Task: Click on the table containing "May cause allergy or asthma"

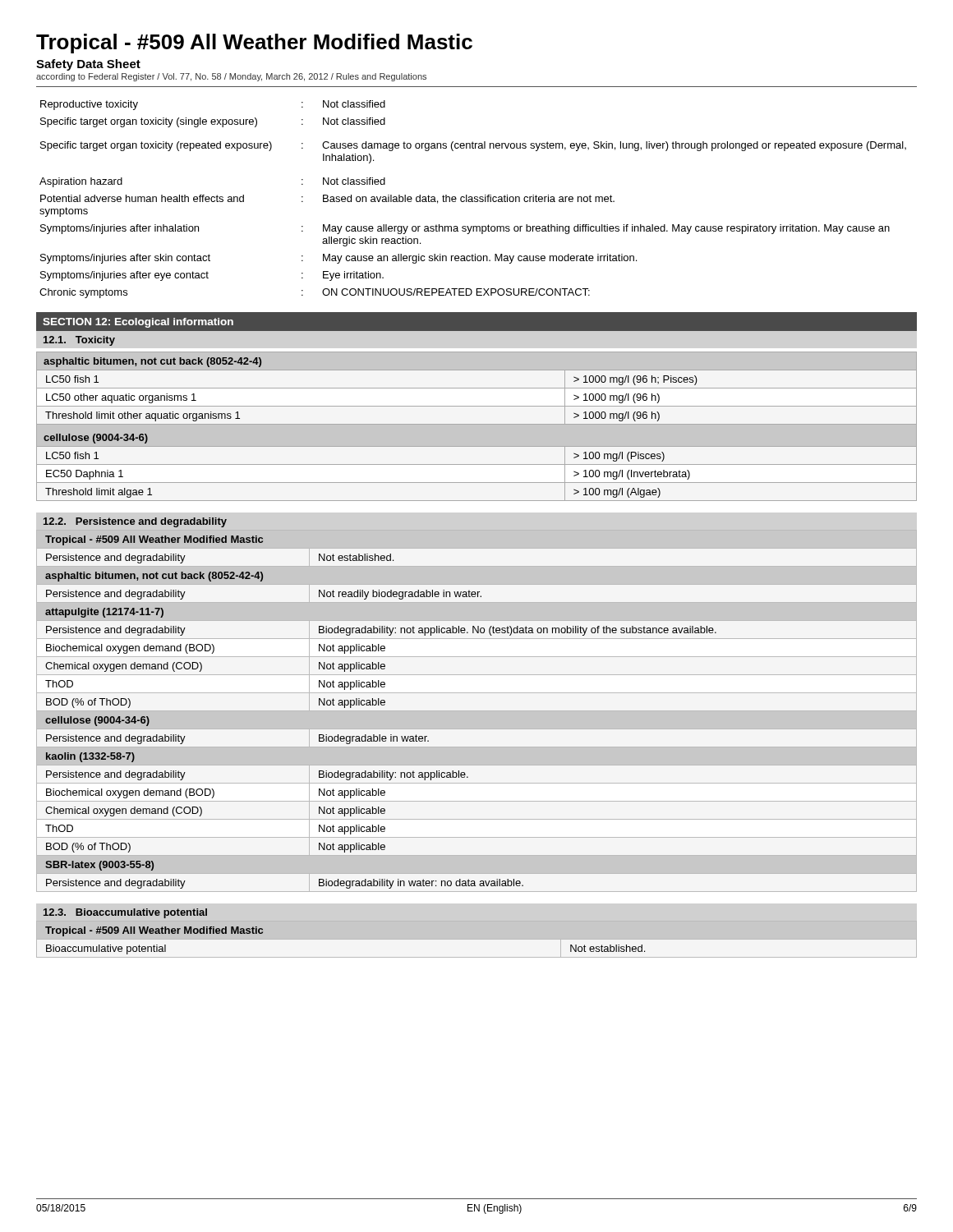Action: [476, 198]
